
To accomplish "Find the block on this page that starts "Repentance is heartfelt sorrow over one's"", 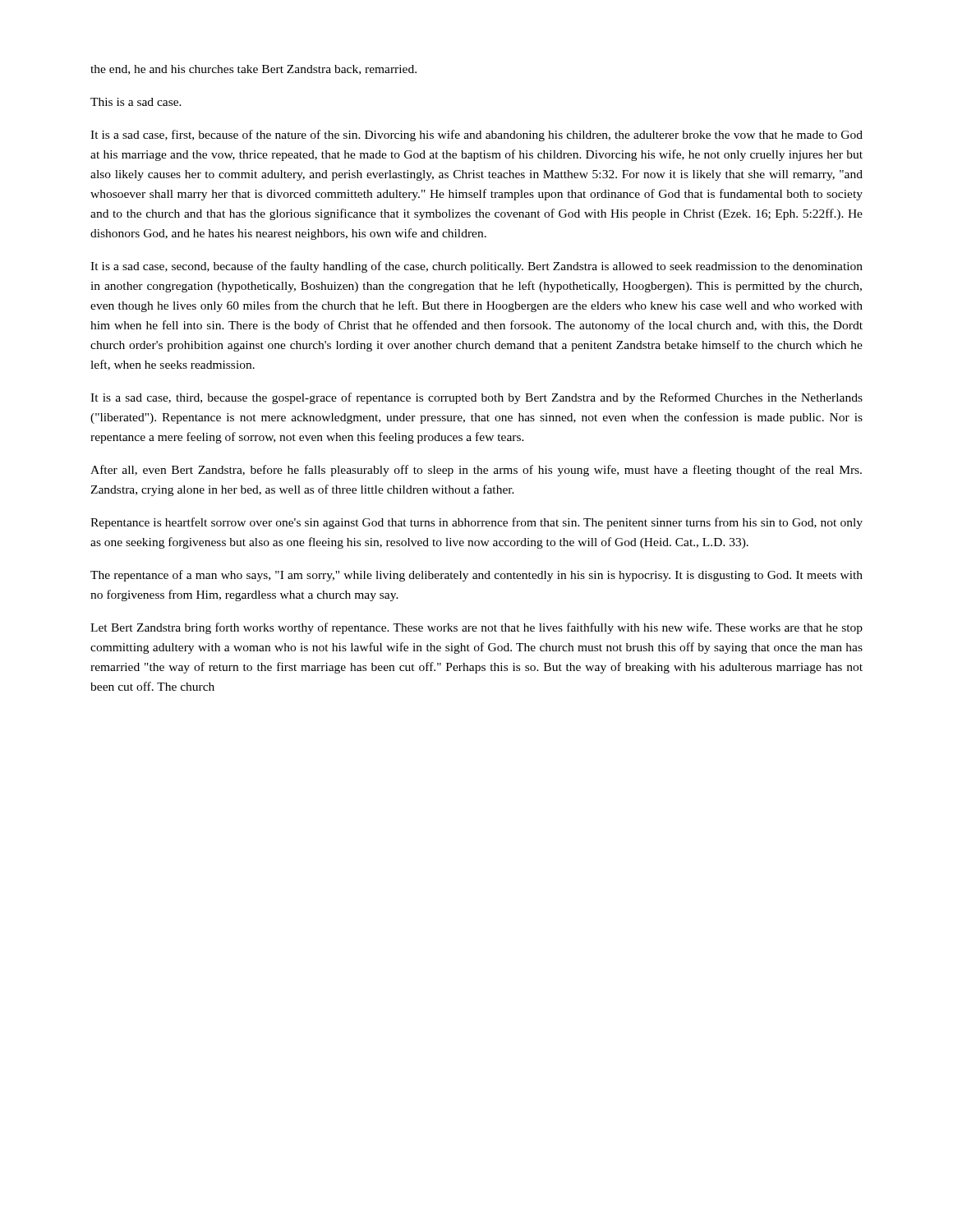I will click(476, 532).
